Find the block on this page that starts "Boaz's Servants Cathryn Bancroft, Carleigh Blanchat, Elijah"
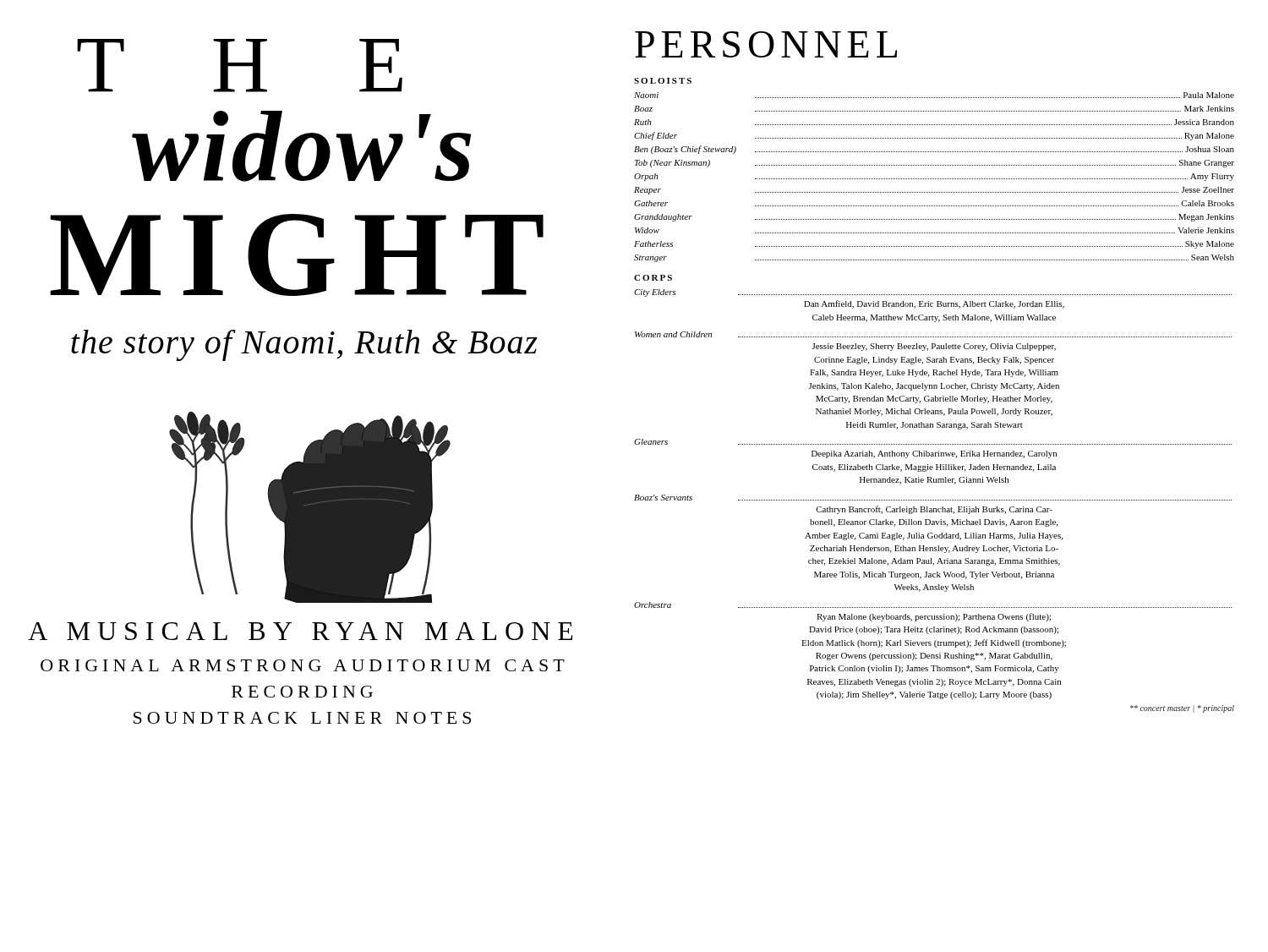 coord(934,542)
